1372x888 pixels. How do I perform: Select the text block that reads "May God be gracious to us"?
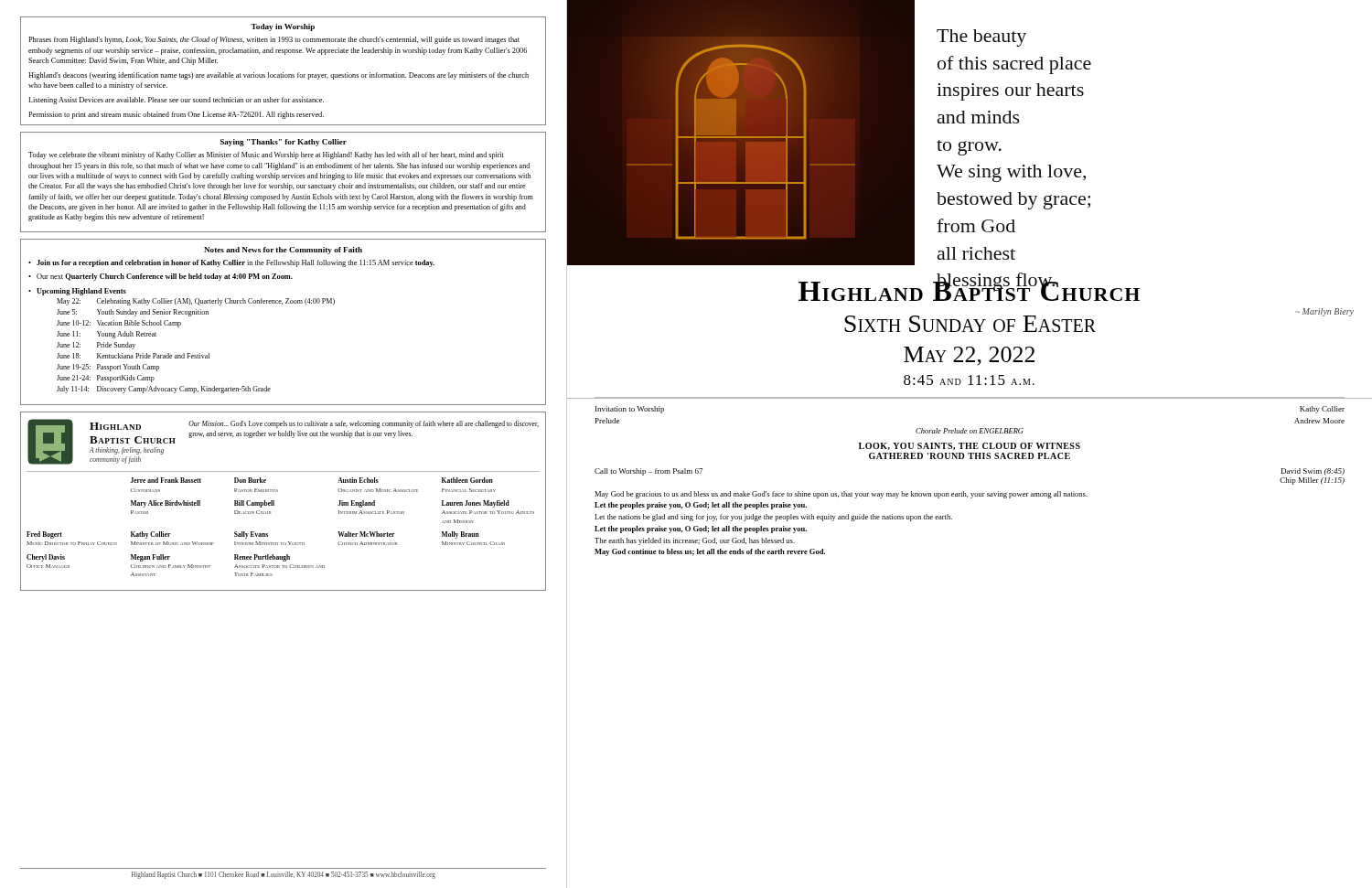(x=841, y=523)
